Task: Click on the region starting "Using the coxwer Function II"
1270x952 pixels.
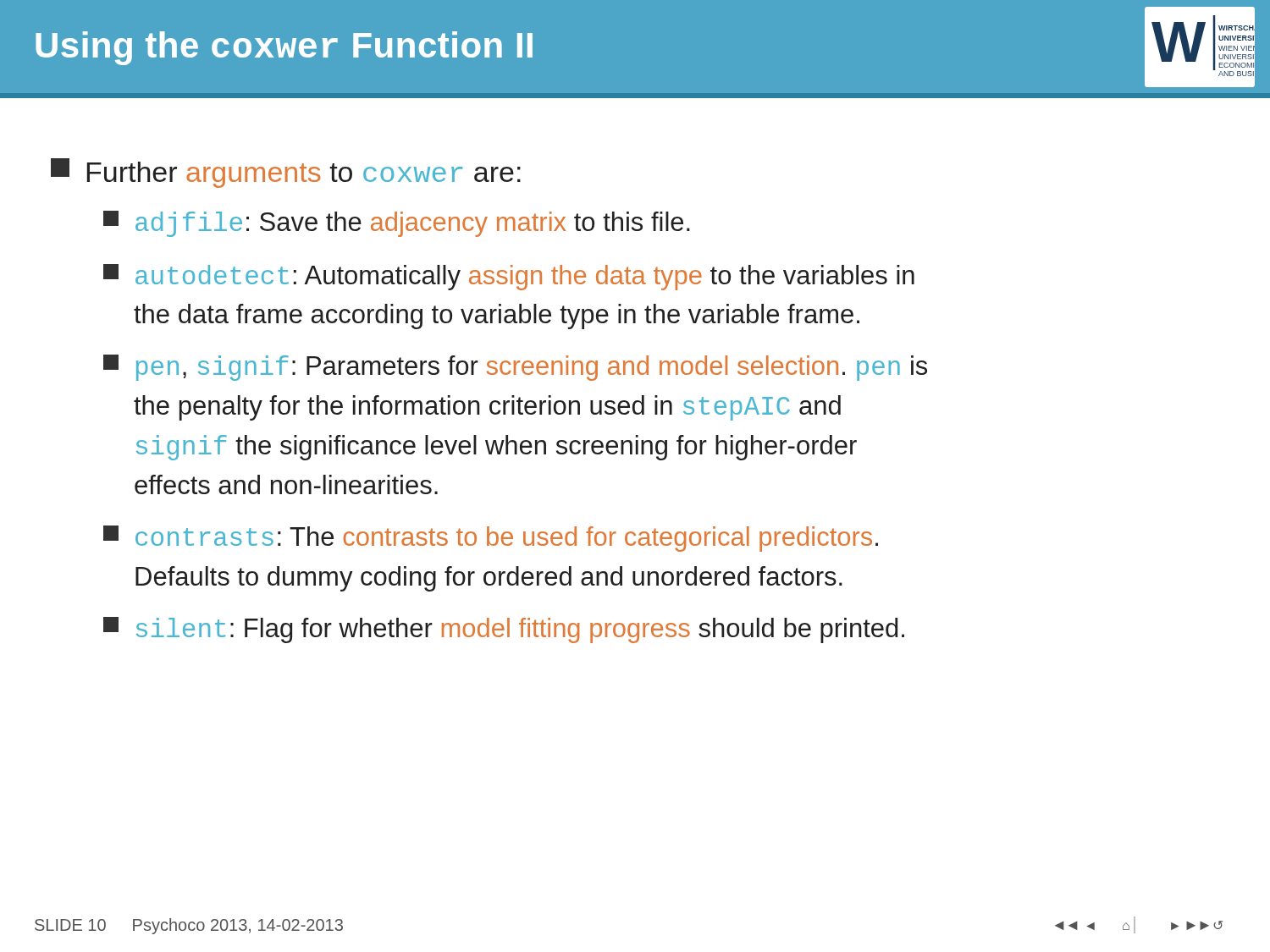Action: click(x=285, y=47)
